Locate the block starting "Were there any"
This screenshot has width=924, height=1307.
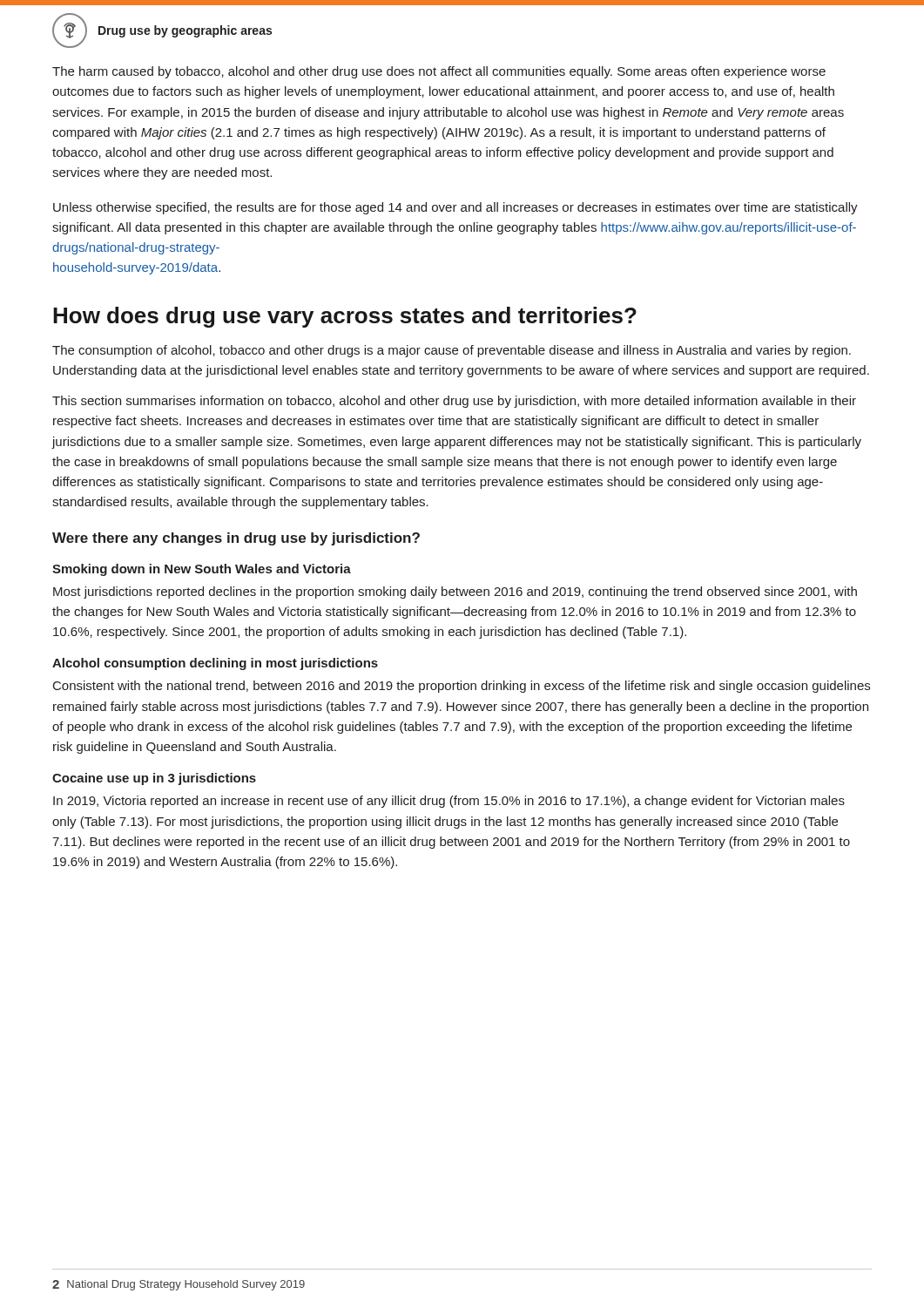point(236,538)
